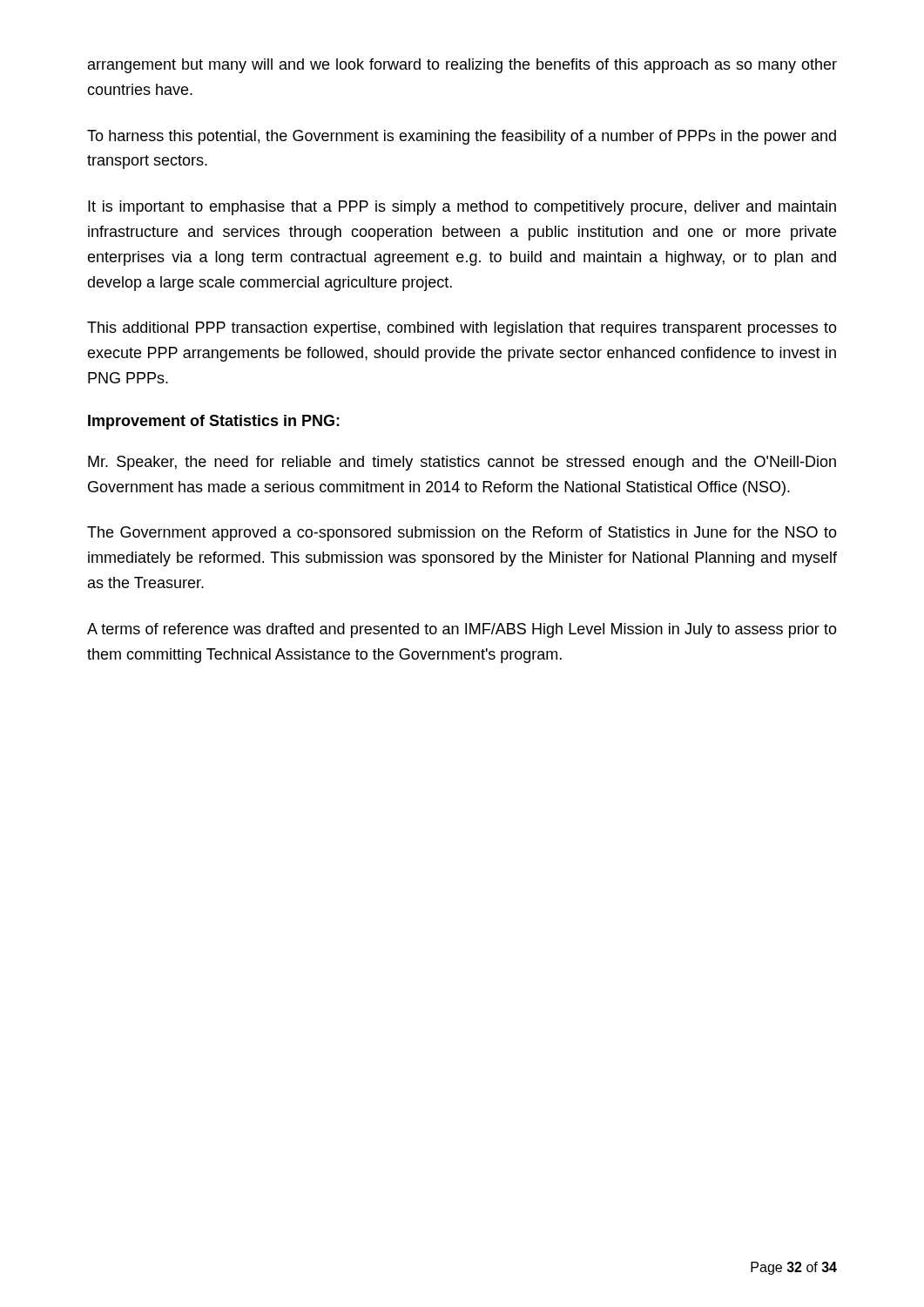Find the text block that reads "arrangement but many"
Screen dimensions: 1307x924
click(462, 77)
